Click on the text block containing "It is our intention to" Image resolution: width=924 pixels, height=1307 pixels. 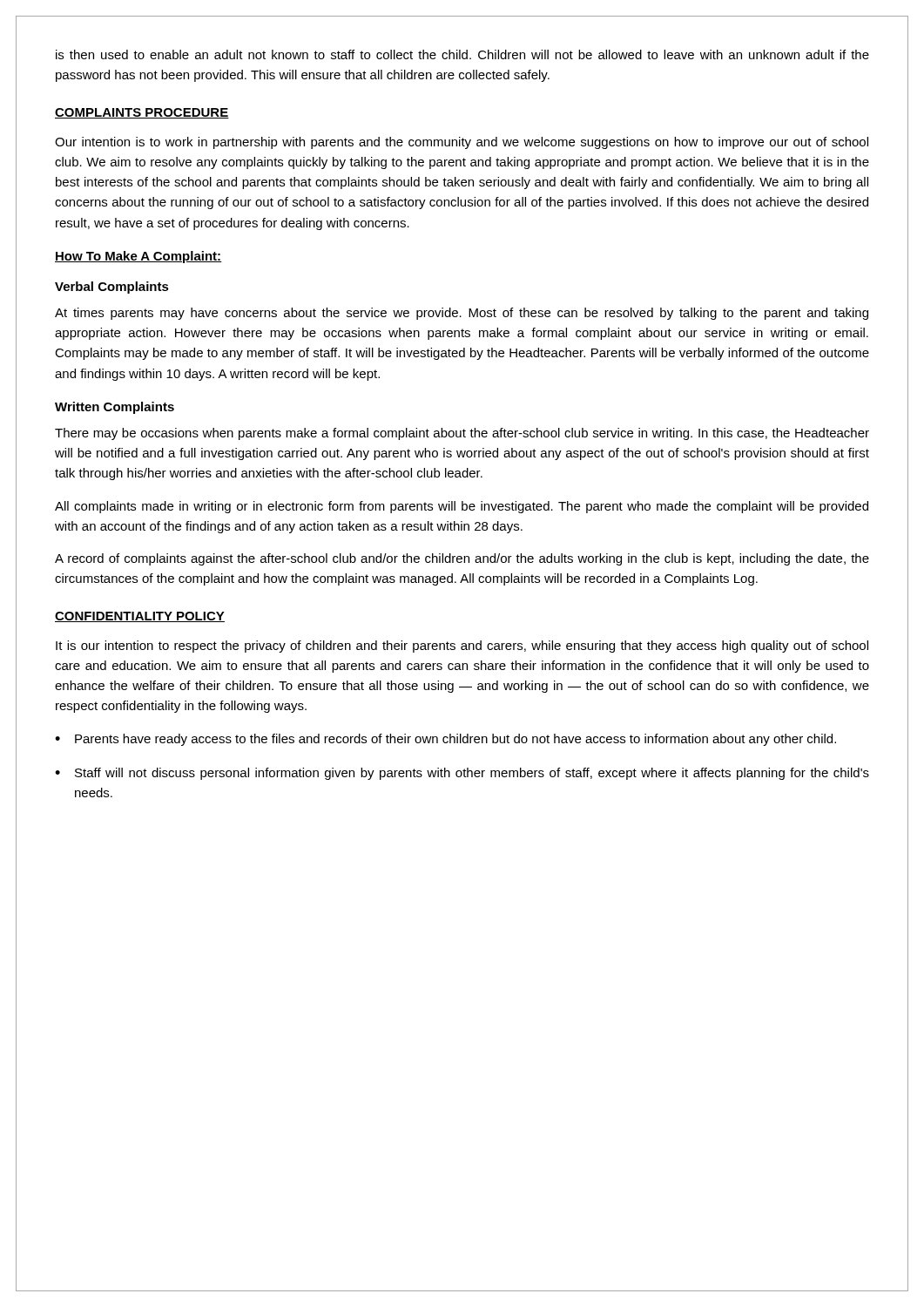(462, 675)
